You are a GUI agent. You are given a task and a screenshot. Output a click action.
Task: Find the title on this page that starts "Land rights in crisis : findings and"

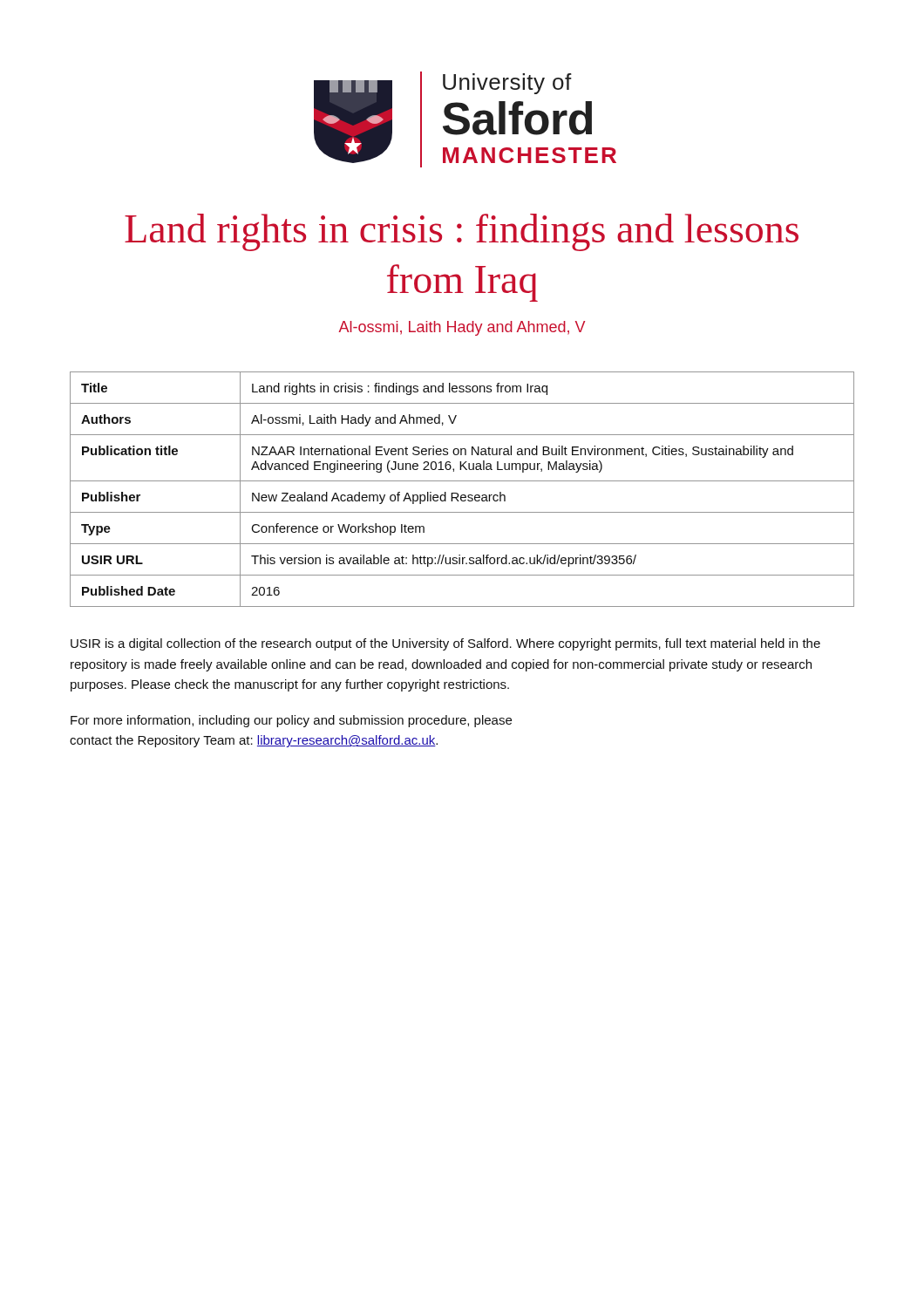[x=462, y=254]
